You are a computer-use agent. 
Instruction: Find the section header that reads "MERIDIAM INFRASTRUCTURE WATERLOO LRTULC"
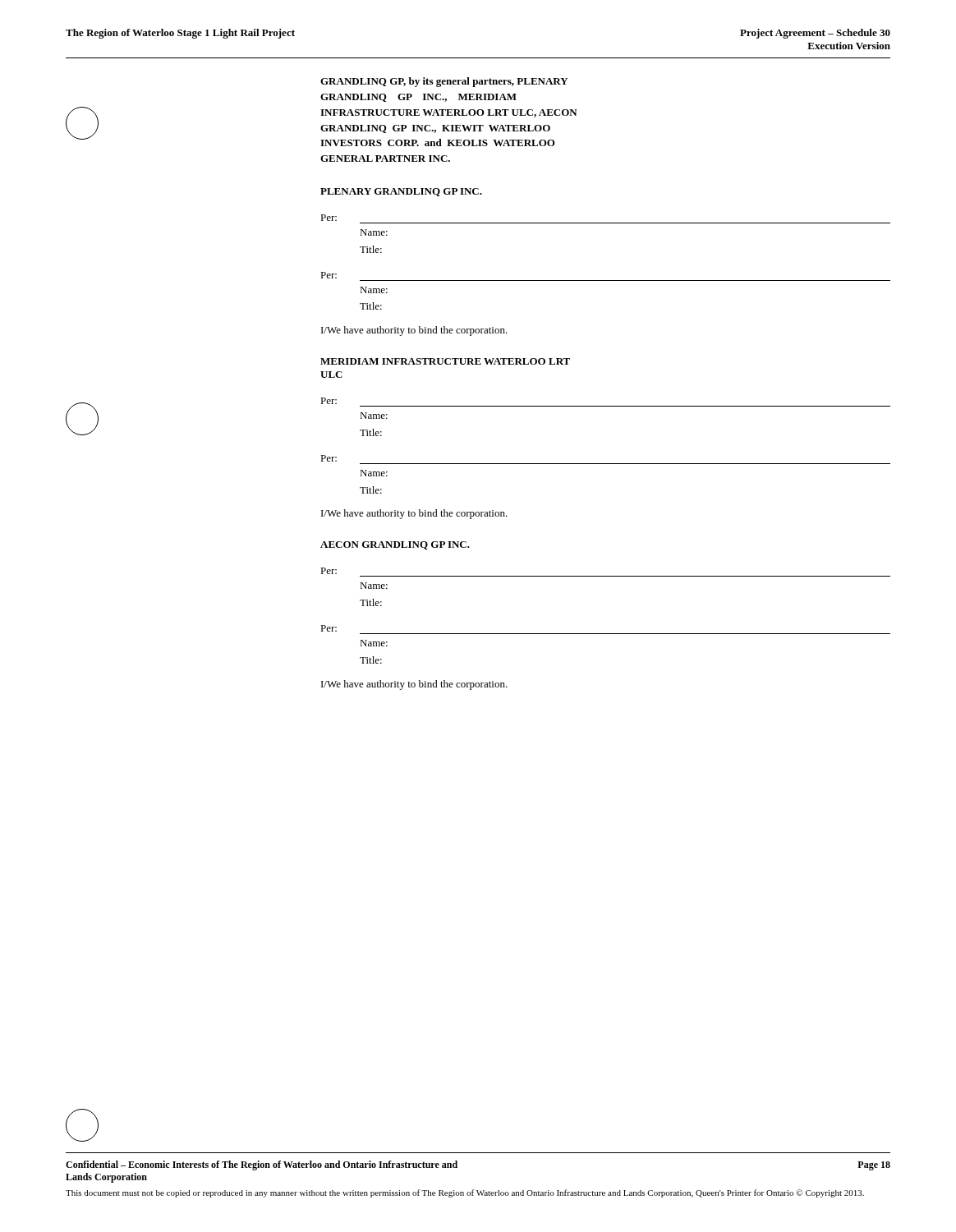[x=445, y=368]
